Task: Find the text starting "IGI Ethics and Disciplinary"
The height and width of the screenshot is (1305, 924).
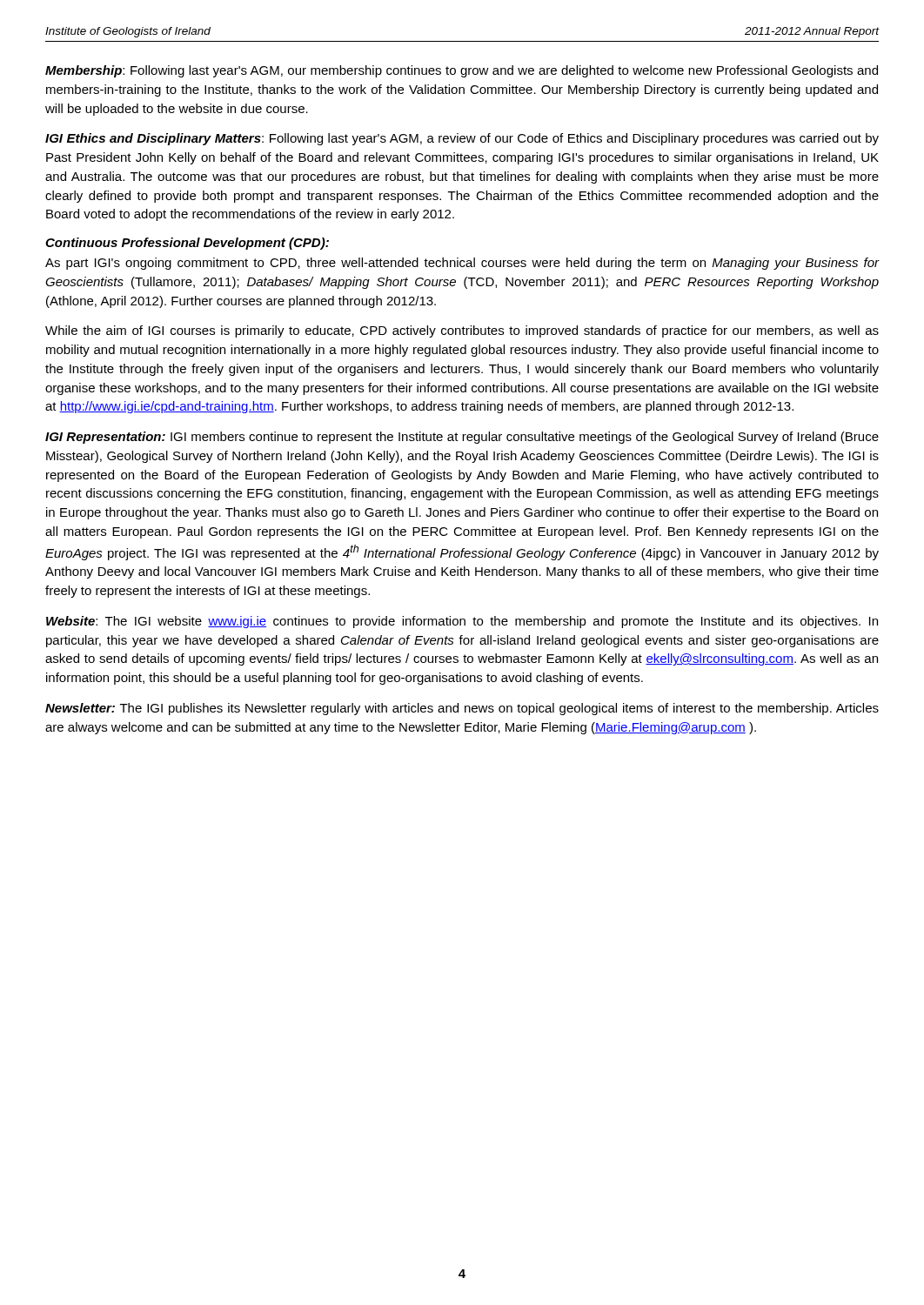Action: [x=462, y=176]
